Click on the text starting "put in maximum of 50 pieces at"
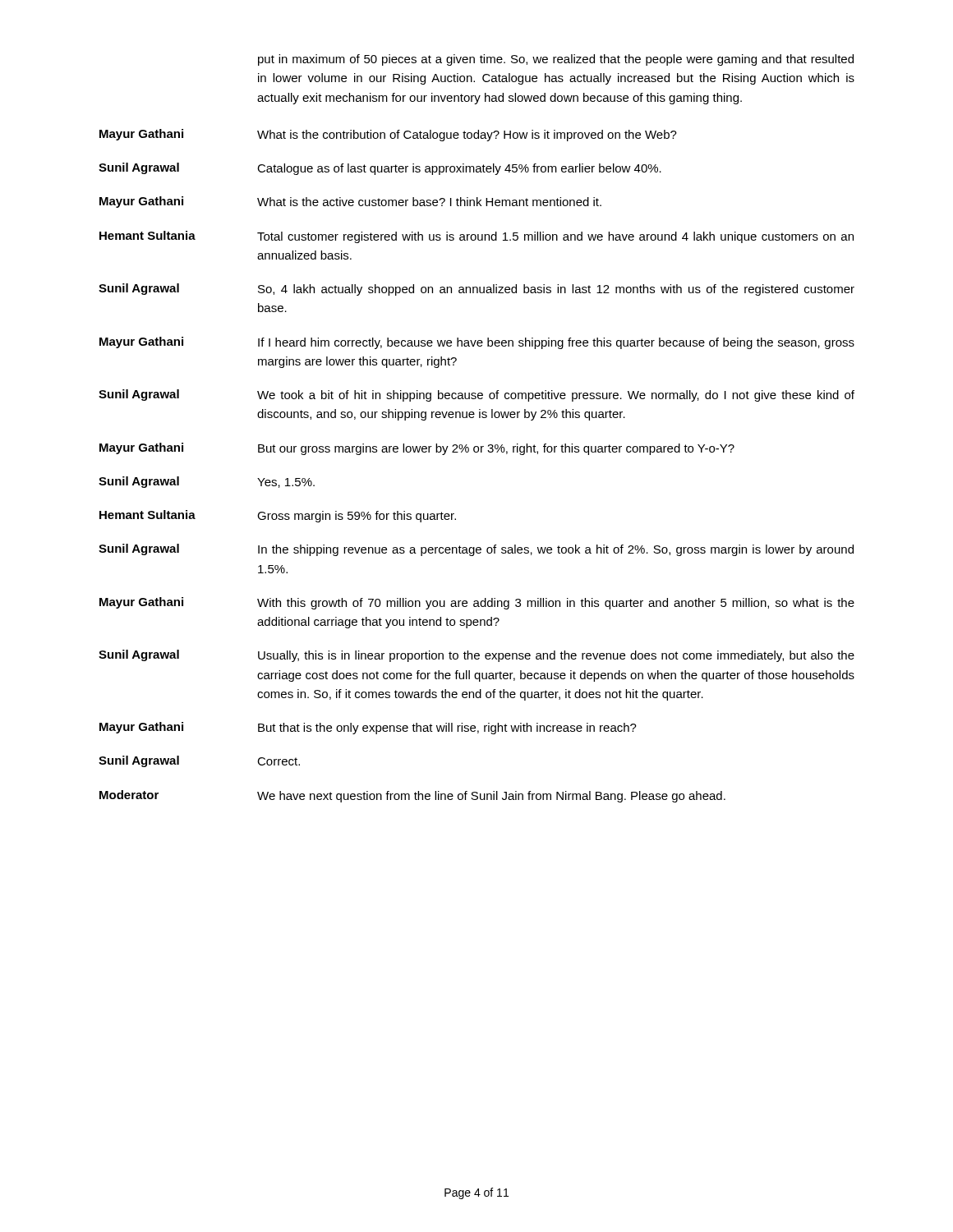The image size is (953, 1232). 556,78
